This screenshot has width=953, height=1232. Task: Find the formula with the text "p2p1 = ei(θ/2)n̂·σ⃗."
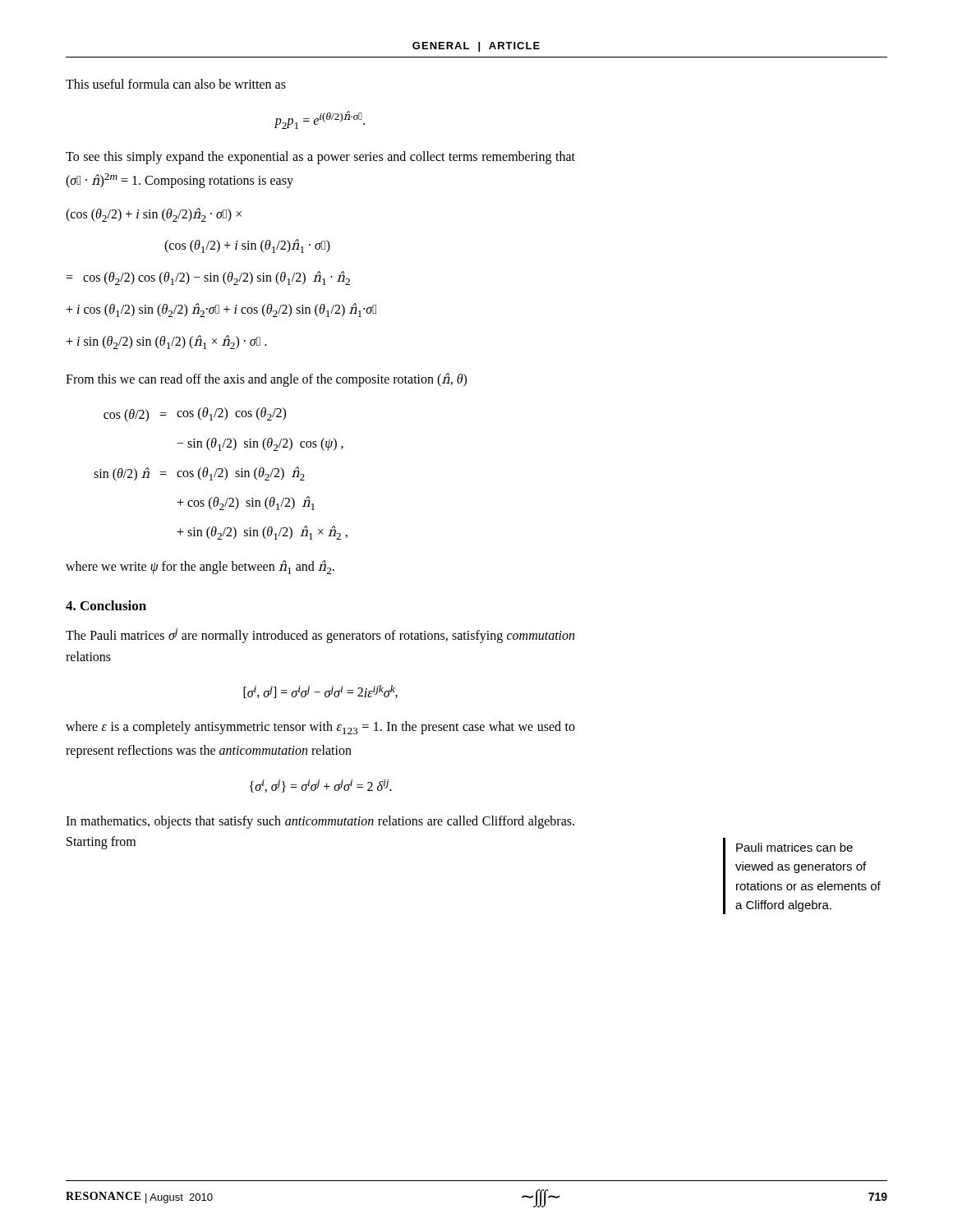320,120
